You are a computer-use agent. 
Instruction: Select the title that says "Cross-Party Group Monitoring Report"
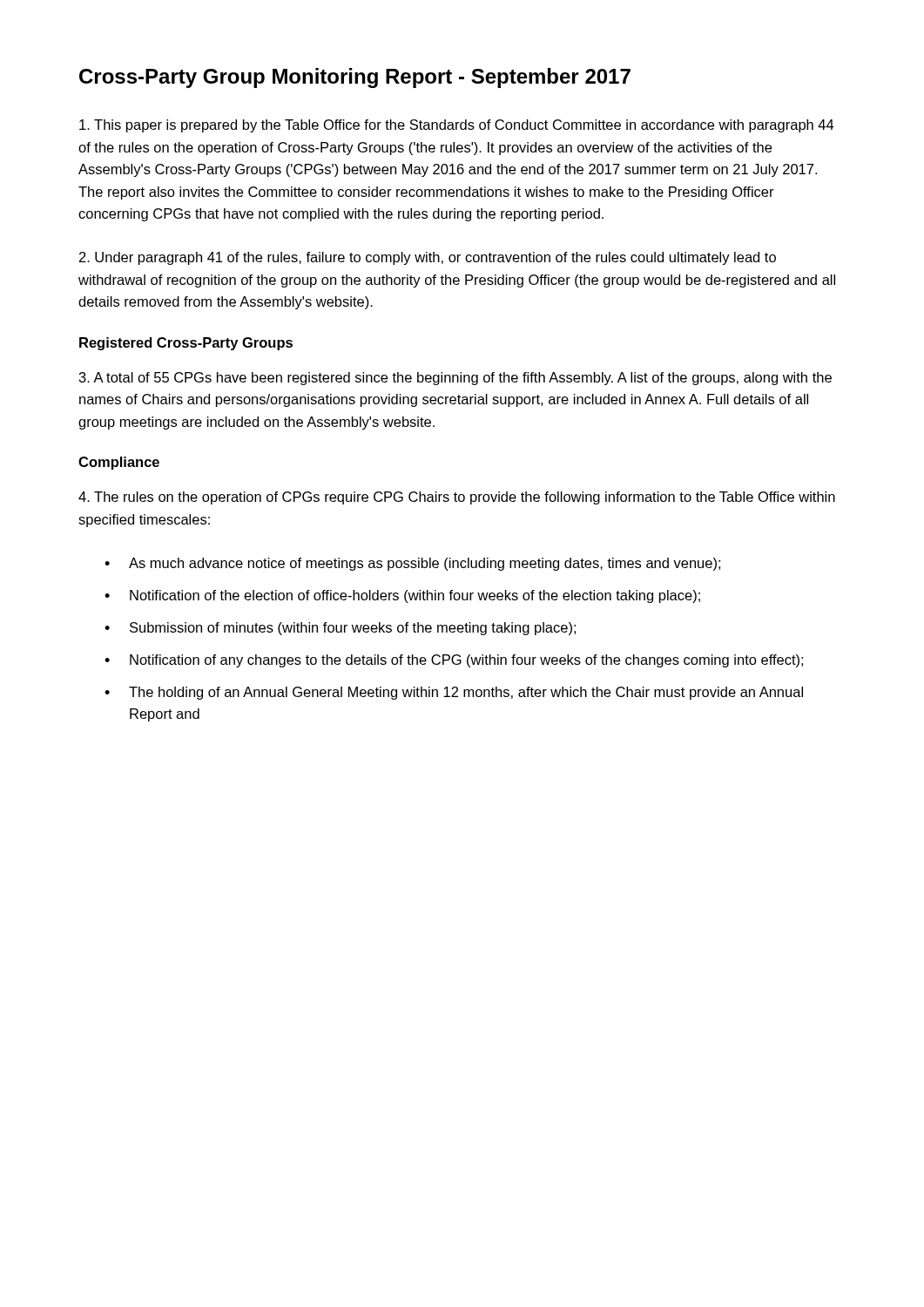pyautogui.click(x=355, y=76)
